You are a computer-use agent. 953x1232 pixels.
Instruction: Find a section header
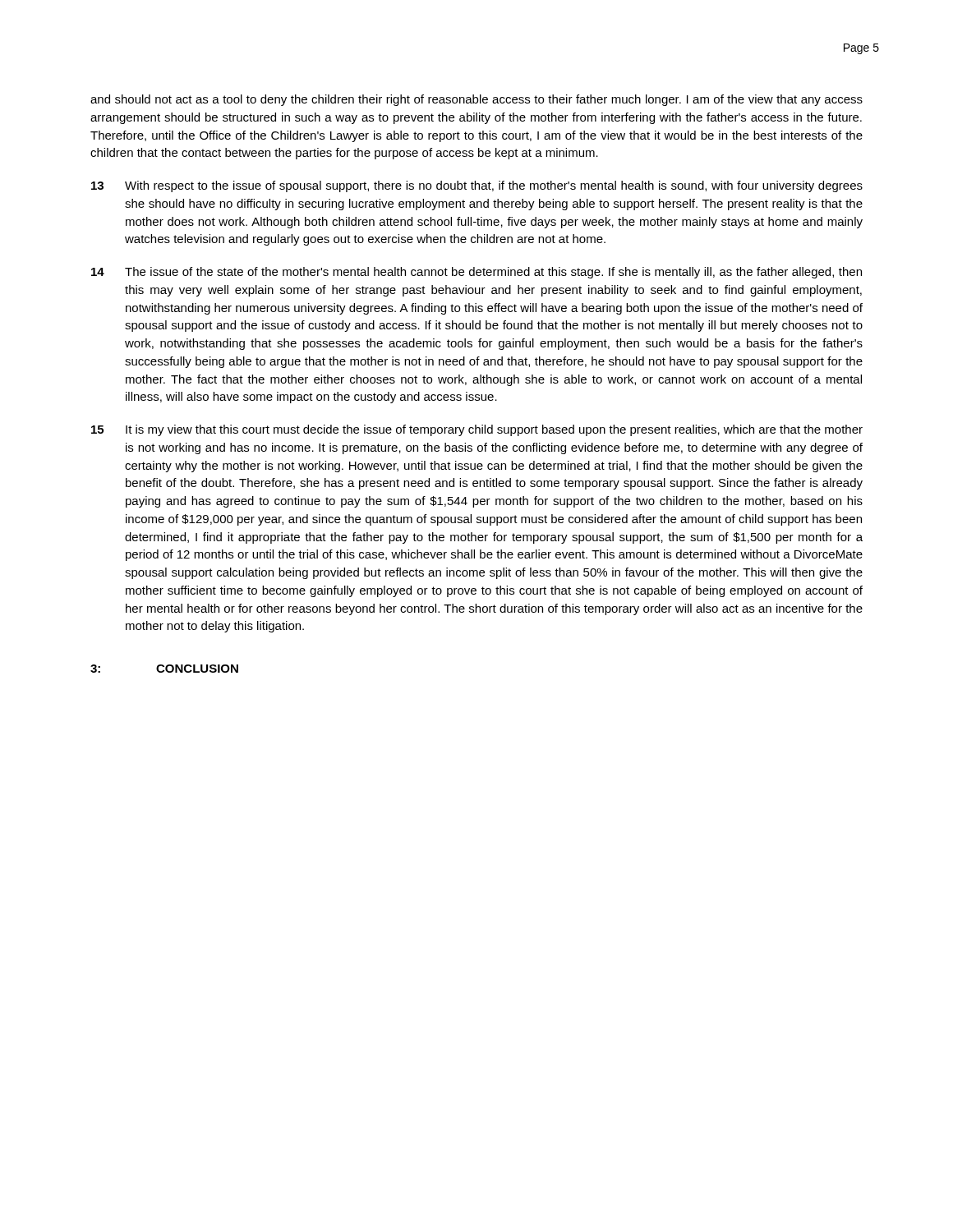[165, 668]
